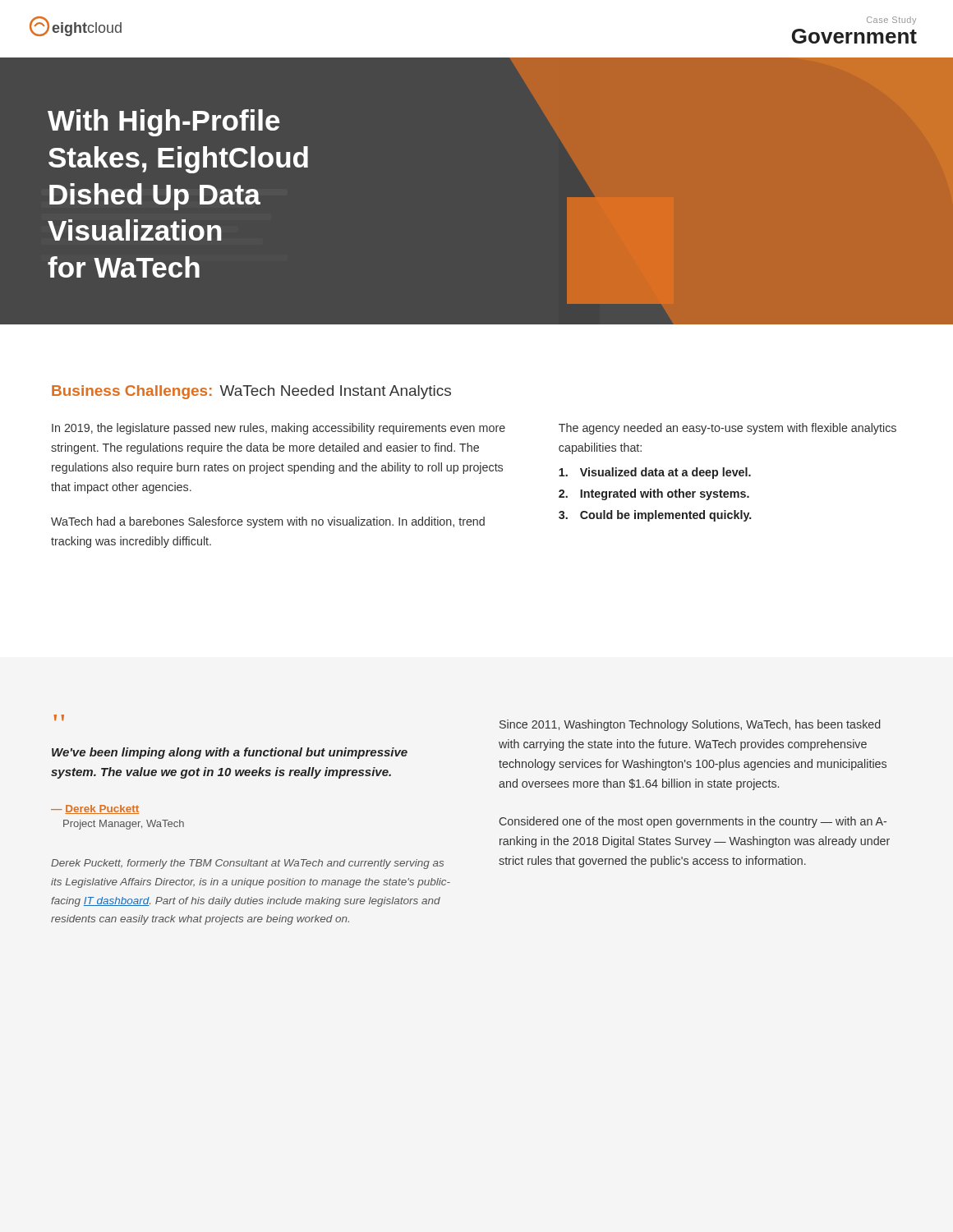This screenshot has width=953, height=1232.
Task: Find the section header
Action: (x=251, y=391)
